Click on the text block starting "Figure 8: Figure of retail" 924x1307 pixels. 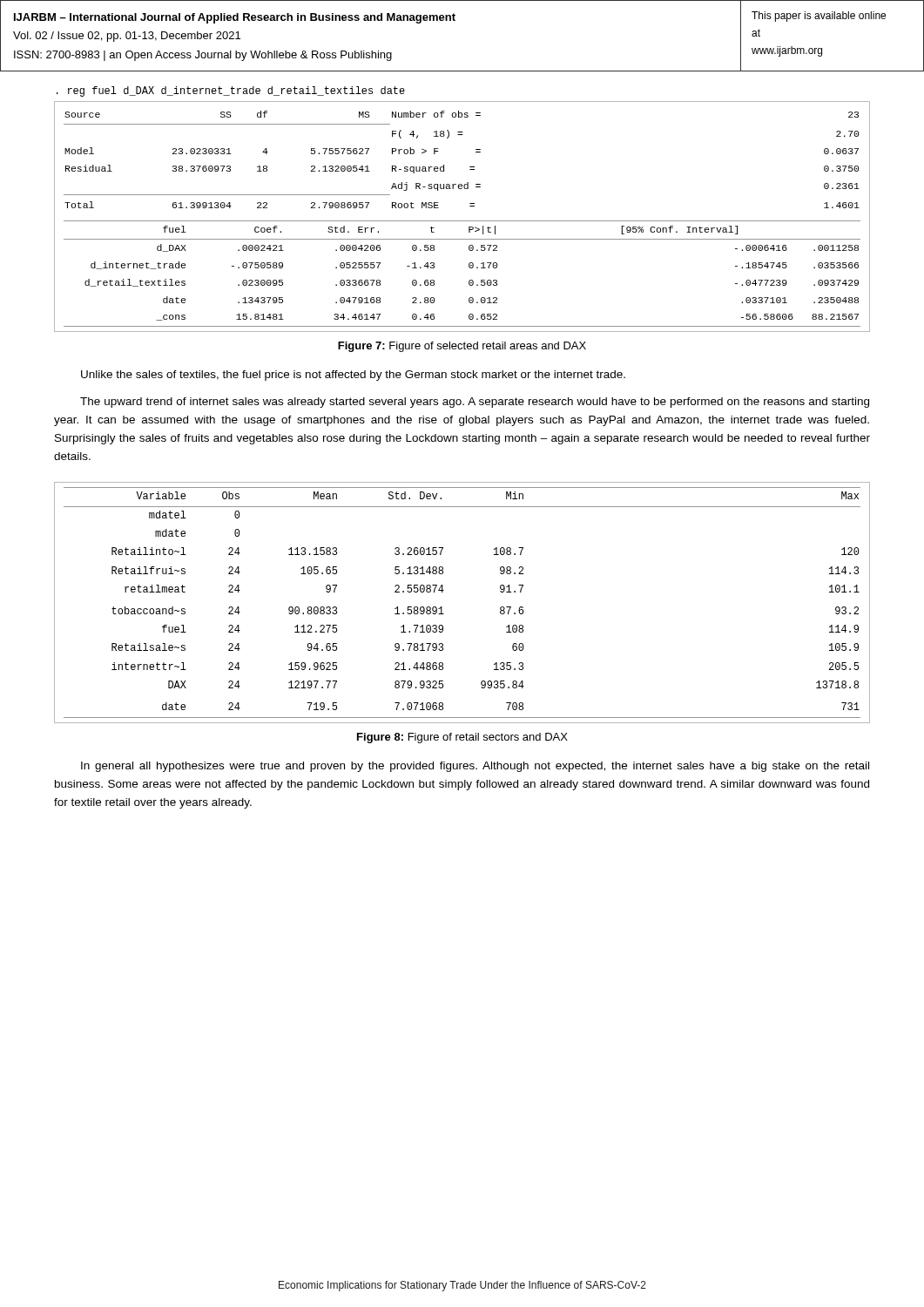coord(462,737)
